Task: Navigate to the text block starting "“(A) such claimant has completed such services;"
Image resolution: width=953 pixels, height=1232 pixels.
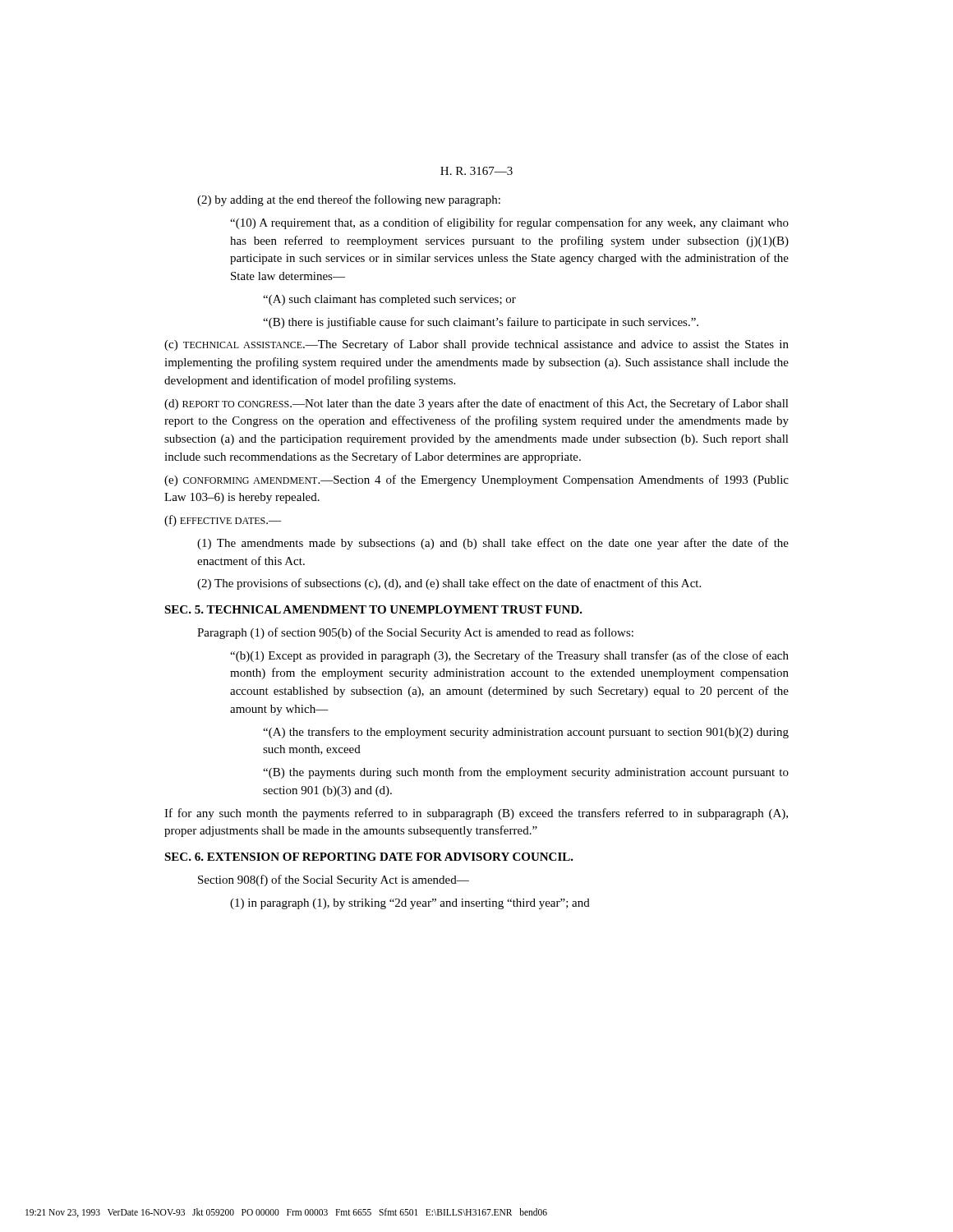Action: point(526,311)
